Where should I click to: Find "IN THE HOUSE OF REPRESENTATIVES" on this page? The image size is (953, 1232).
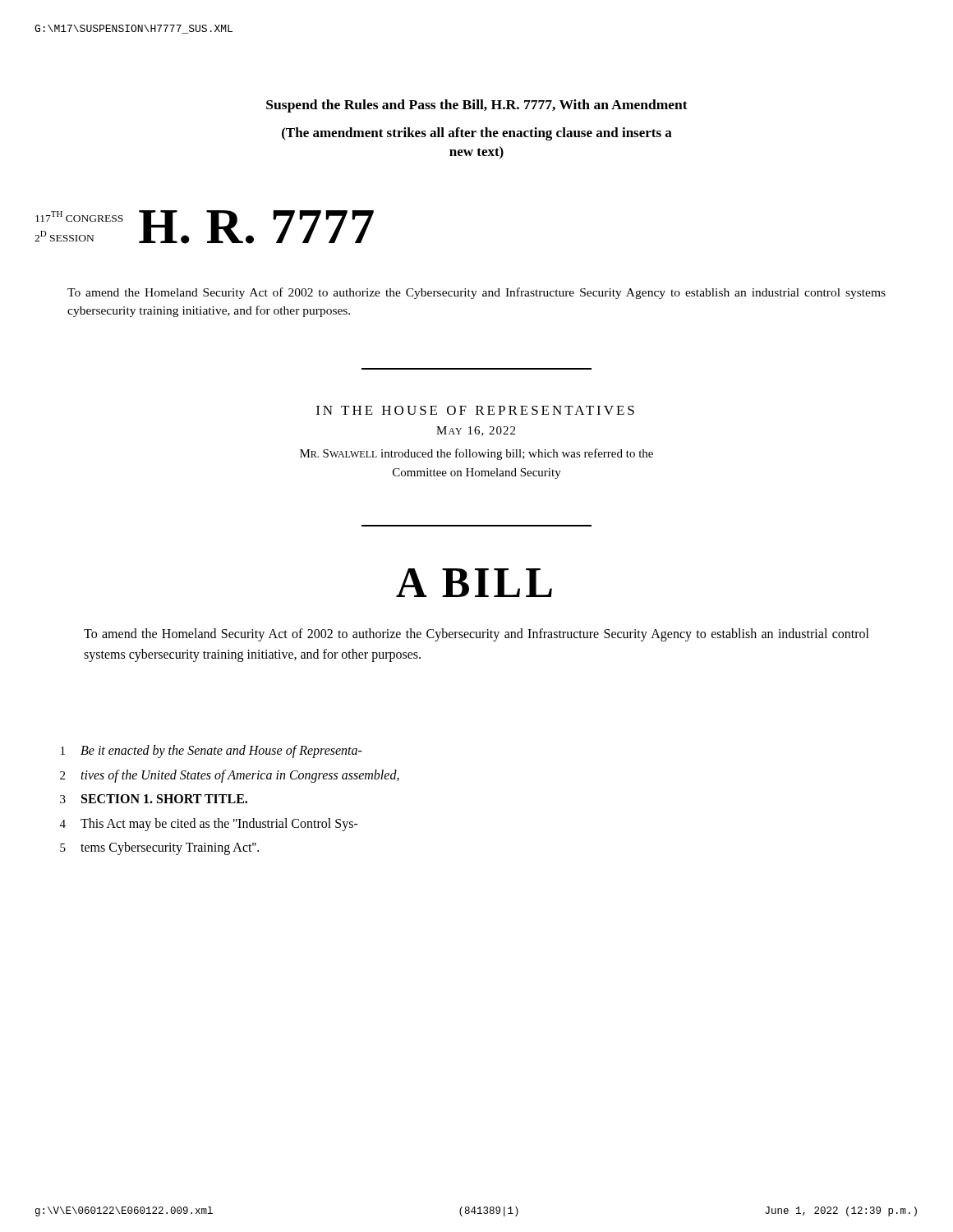point(476,410)
